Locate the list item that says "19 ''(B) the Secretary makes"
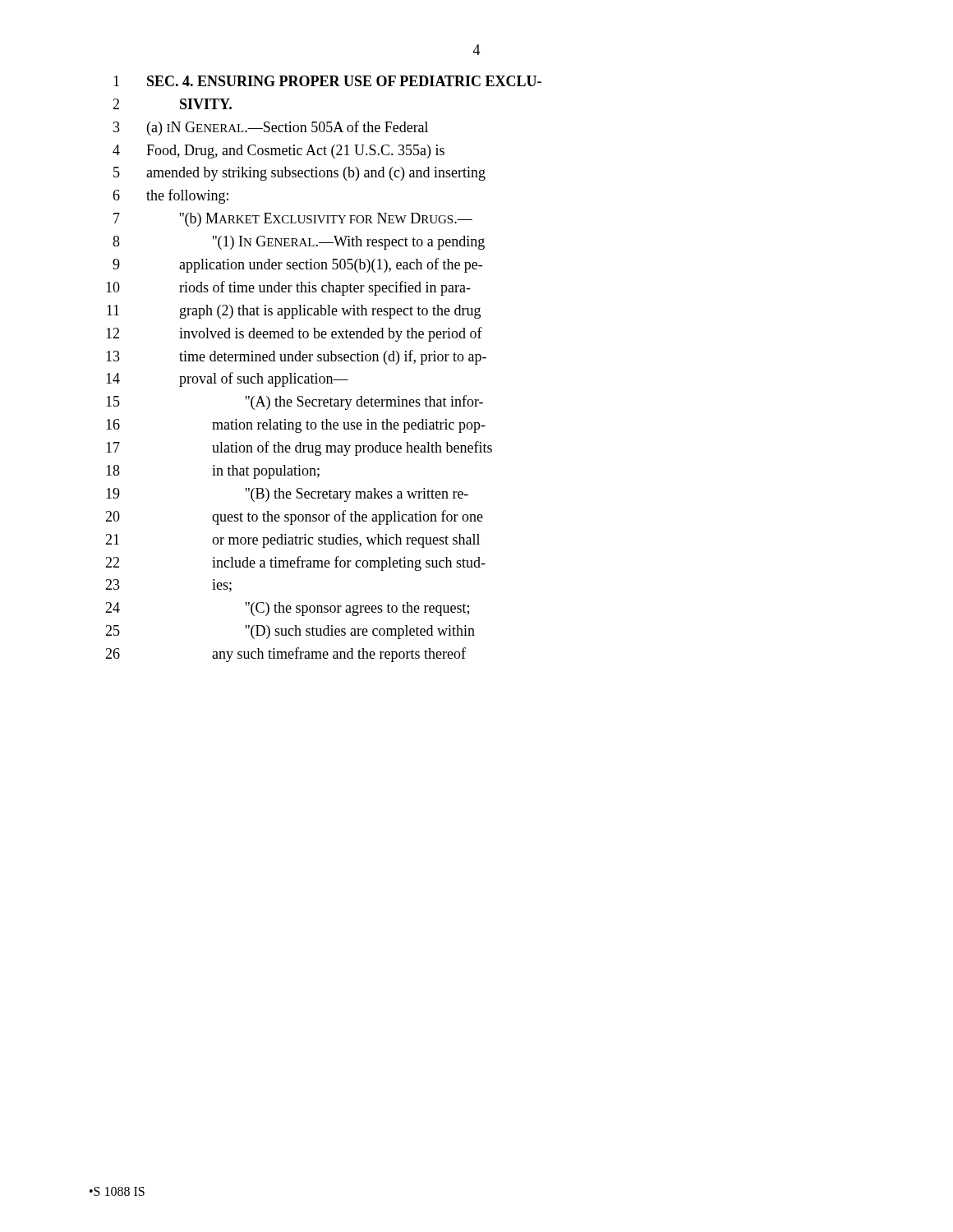This screenshot has height=1232, width=953. (x=476, y=540)
